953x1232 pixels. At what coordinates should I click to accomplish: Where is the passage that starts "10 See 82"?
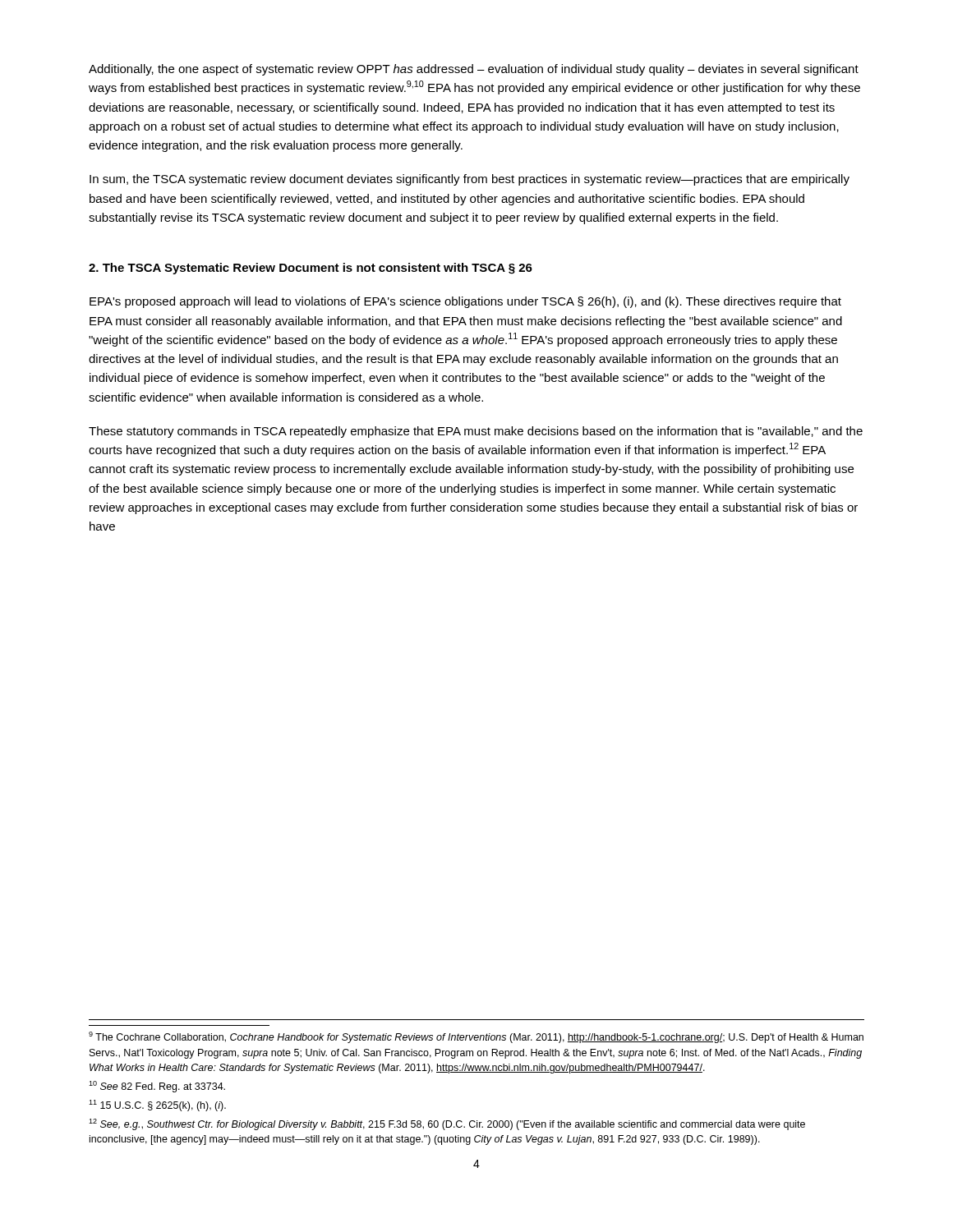(157, 1086)
